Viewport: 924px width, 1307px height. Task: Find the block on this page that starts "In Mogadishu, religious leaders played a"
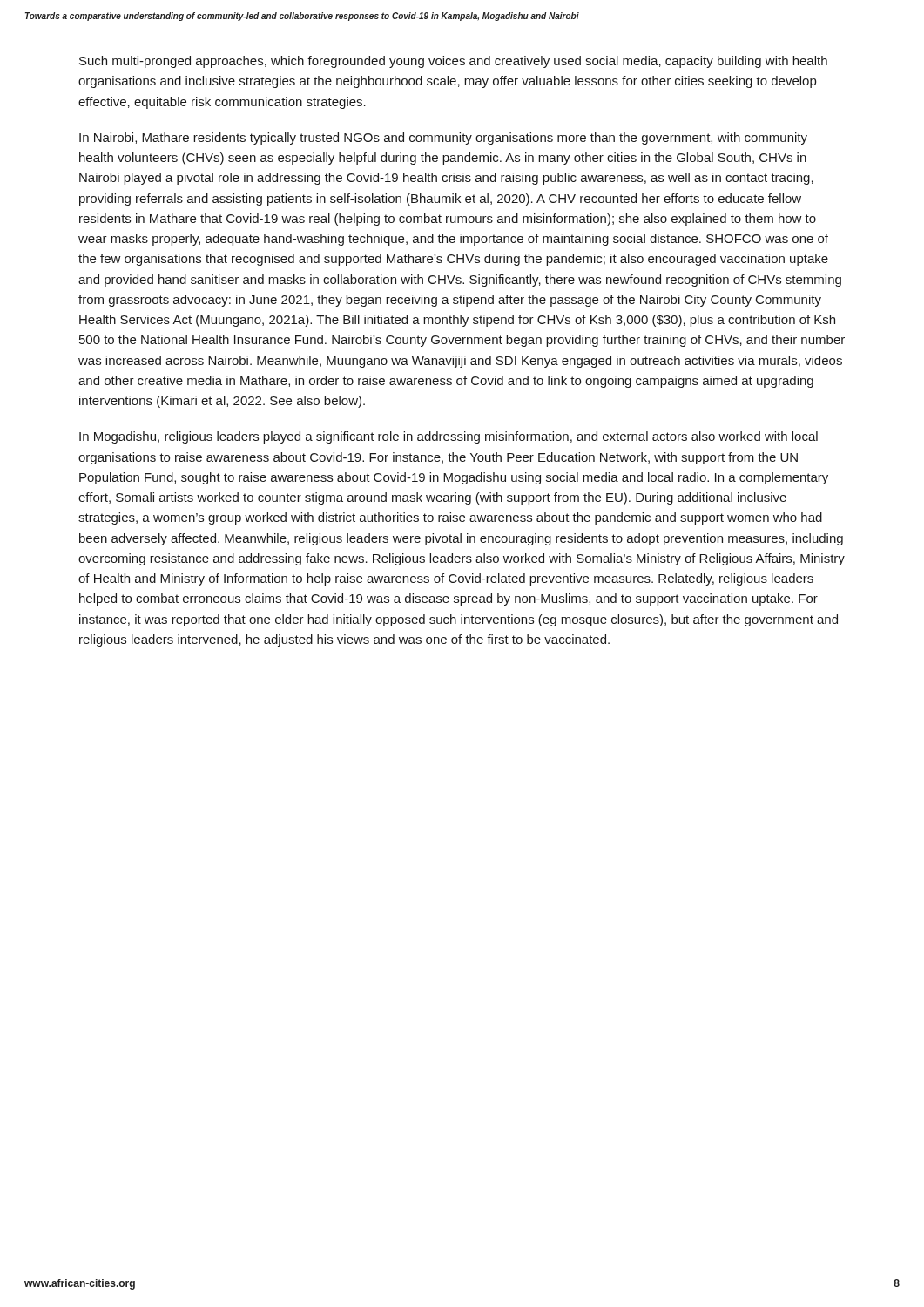461,538
